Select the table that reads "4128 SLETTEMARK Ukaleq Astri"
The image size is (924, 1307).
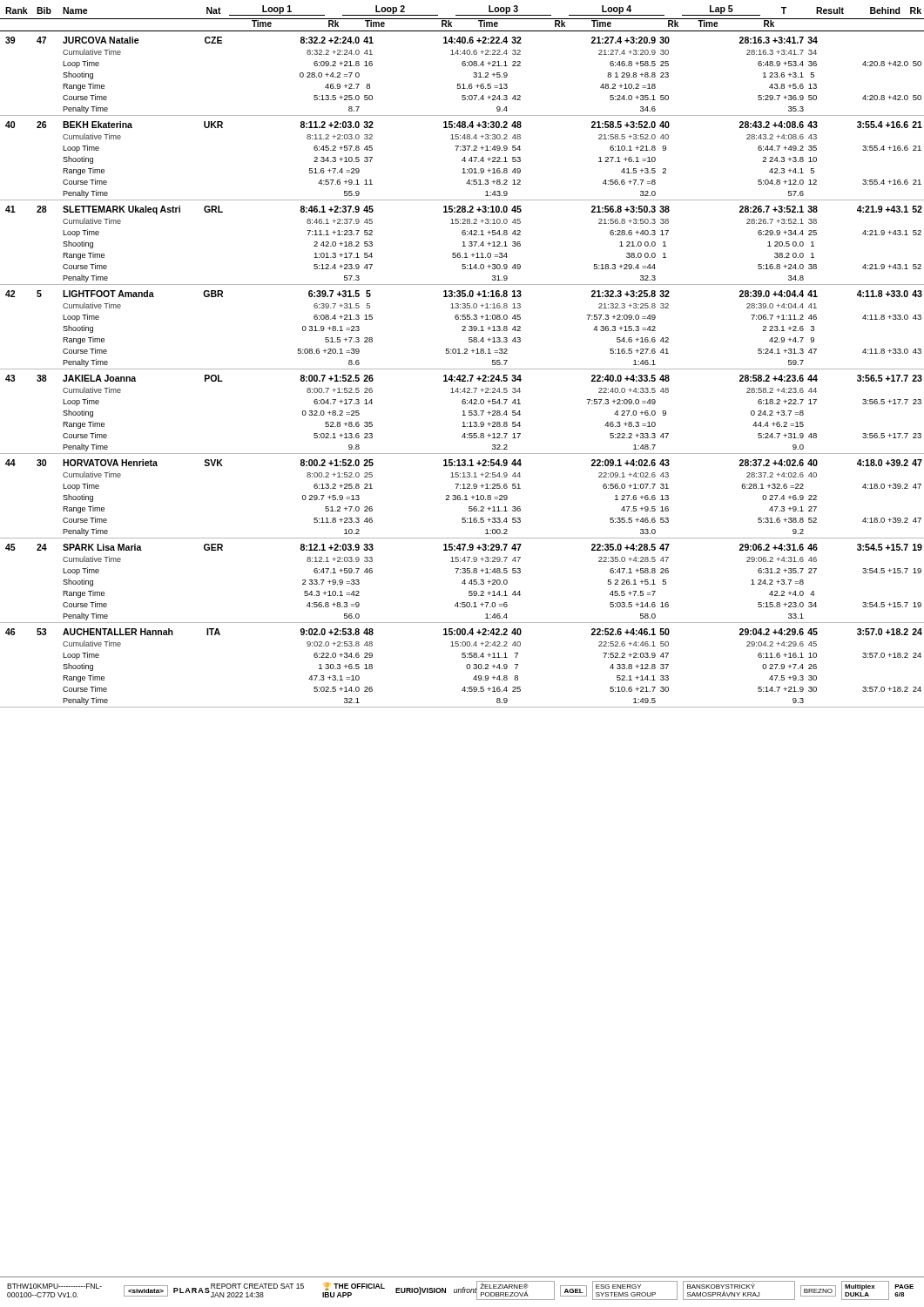(462, 243)
